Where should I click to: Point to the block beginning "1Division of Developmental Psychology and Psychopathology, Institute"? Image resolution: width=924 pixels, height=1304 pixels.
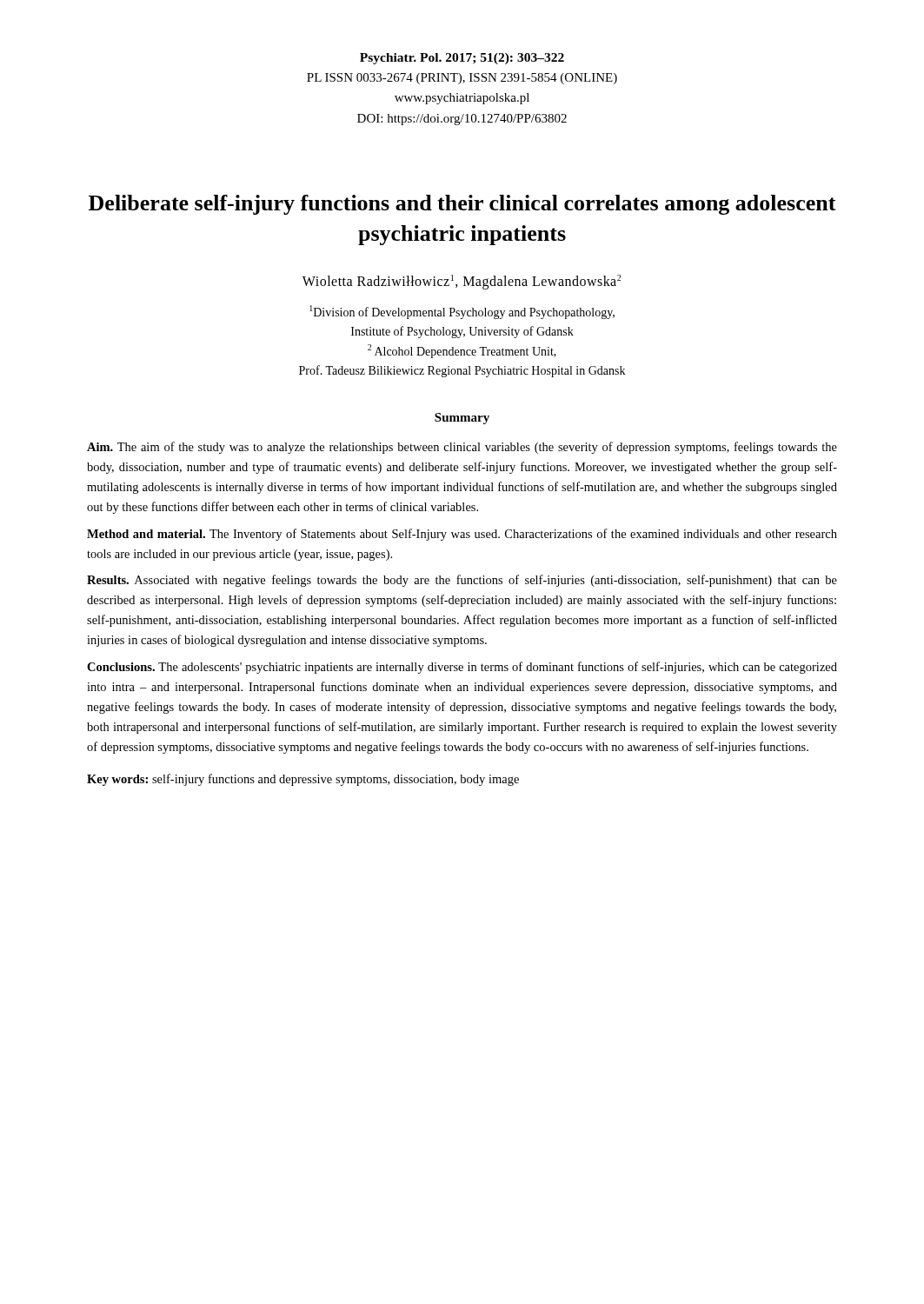point(462,340)
